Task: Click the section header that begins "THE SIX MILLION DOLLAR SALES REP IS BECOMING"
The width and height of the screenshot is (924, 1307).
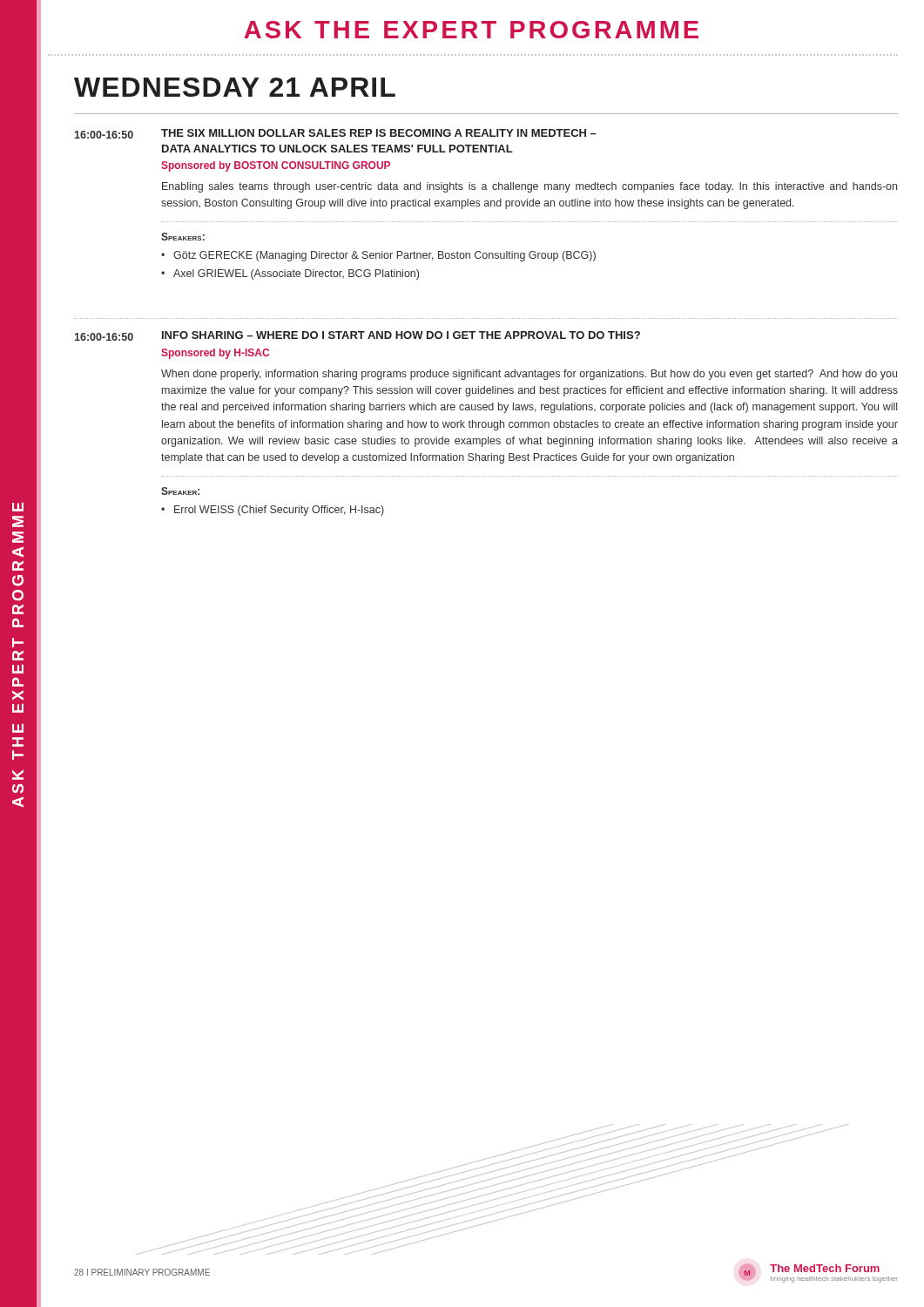Action: pyautogui.click(x=379, y=141)
